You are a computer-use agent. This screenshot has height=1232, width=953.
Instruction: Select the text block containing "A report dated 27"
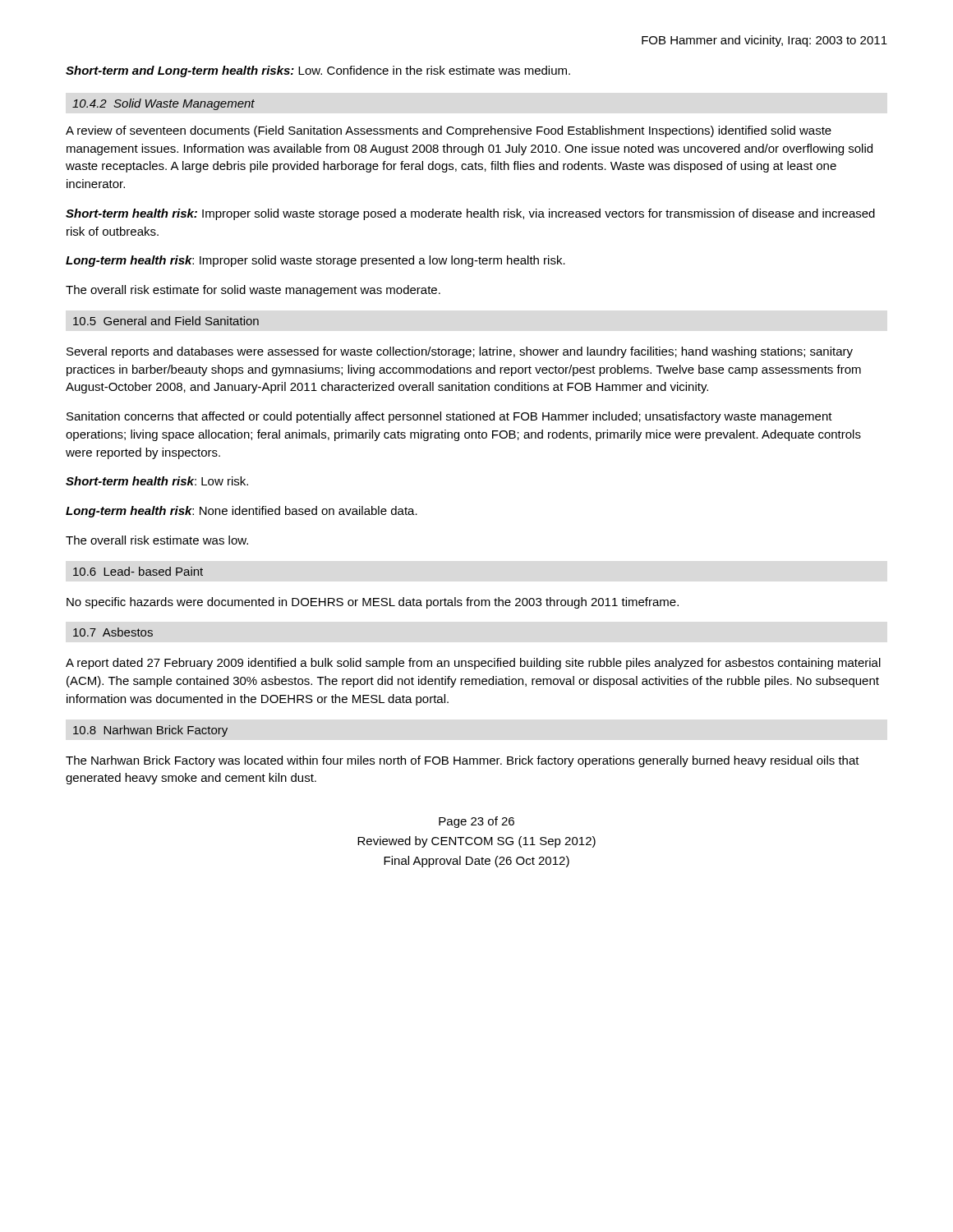tap(473, 680)
